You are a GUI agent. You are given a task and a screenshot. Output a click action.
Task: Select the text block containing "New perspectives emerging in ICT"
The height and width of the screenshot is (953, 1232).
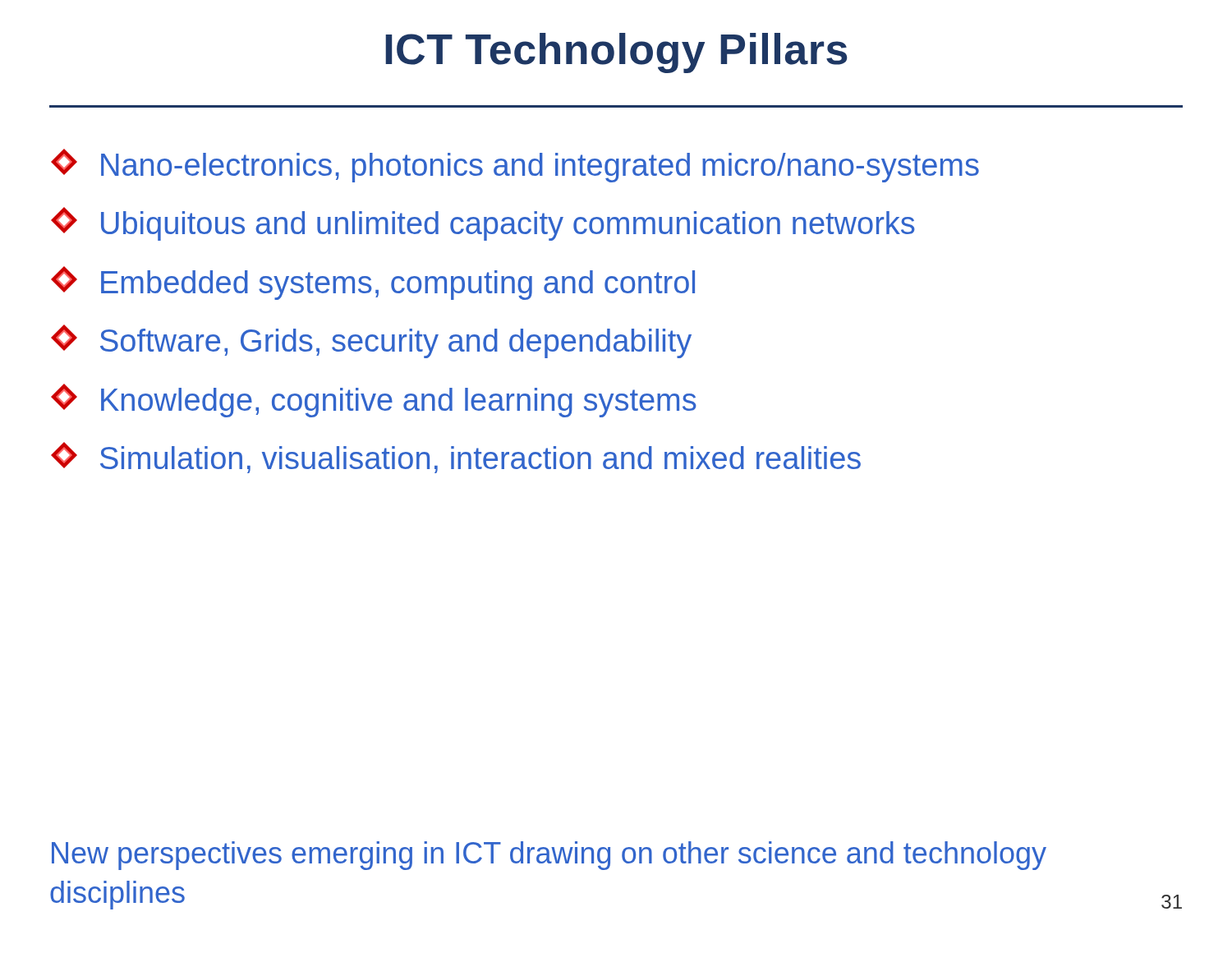coord(548,873)
